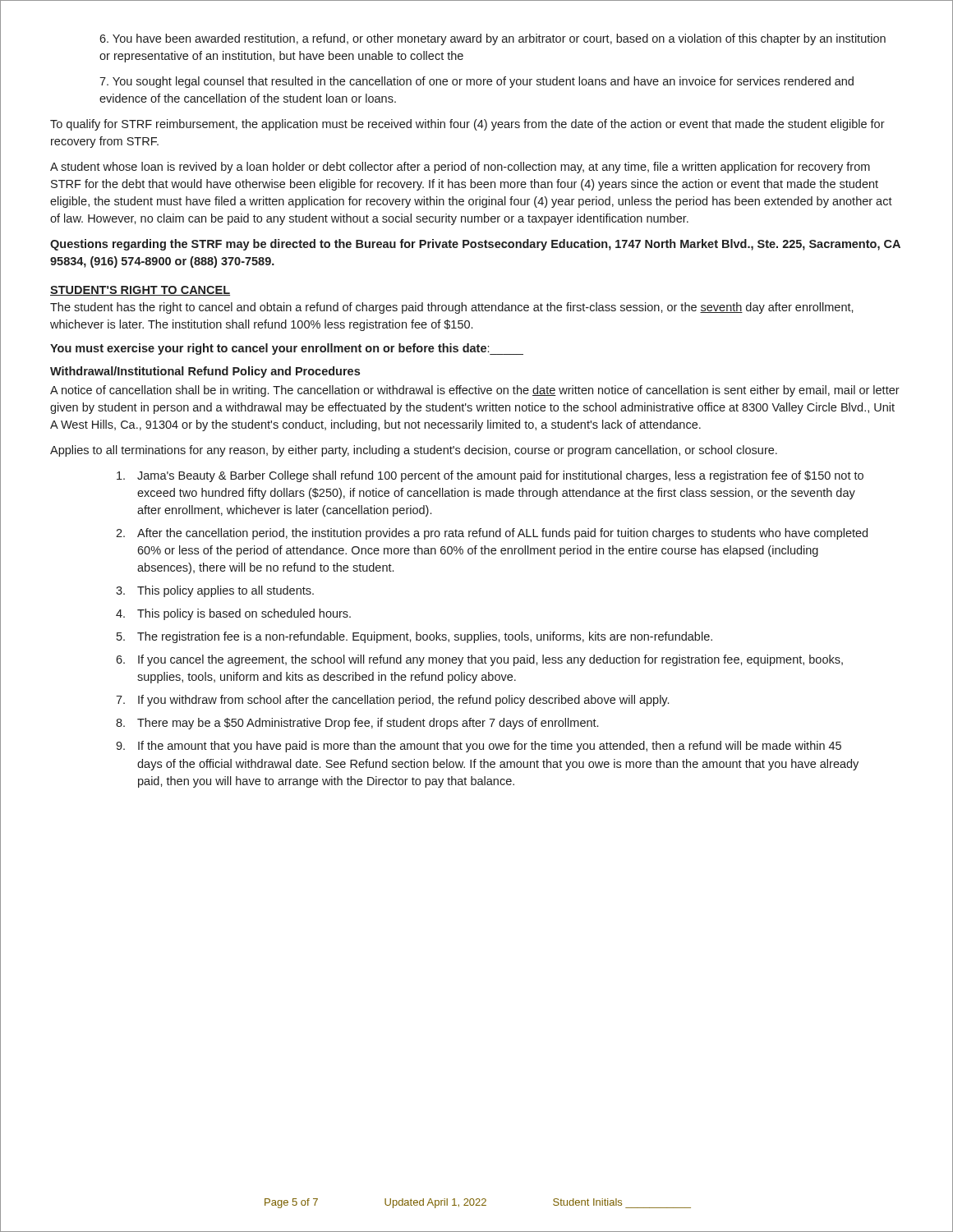
Task: Locate the block of text that opens with "Applies to all terminations for"
Action: click(476, 451)
